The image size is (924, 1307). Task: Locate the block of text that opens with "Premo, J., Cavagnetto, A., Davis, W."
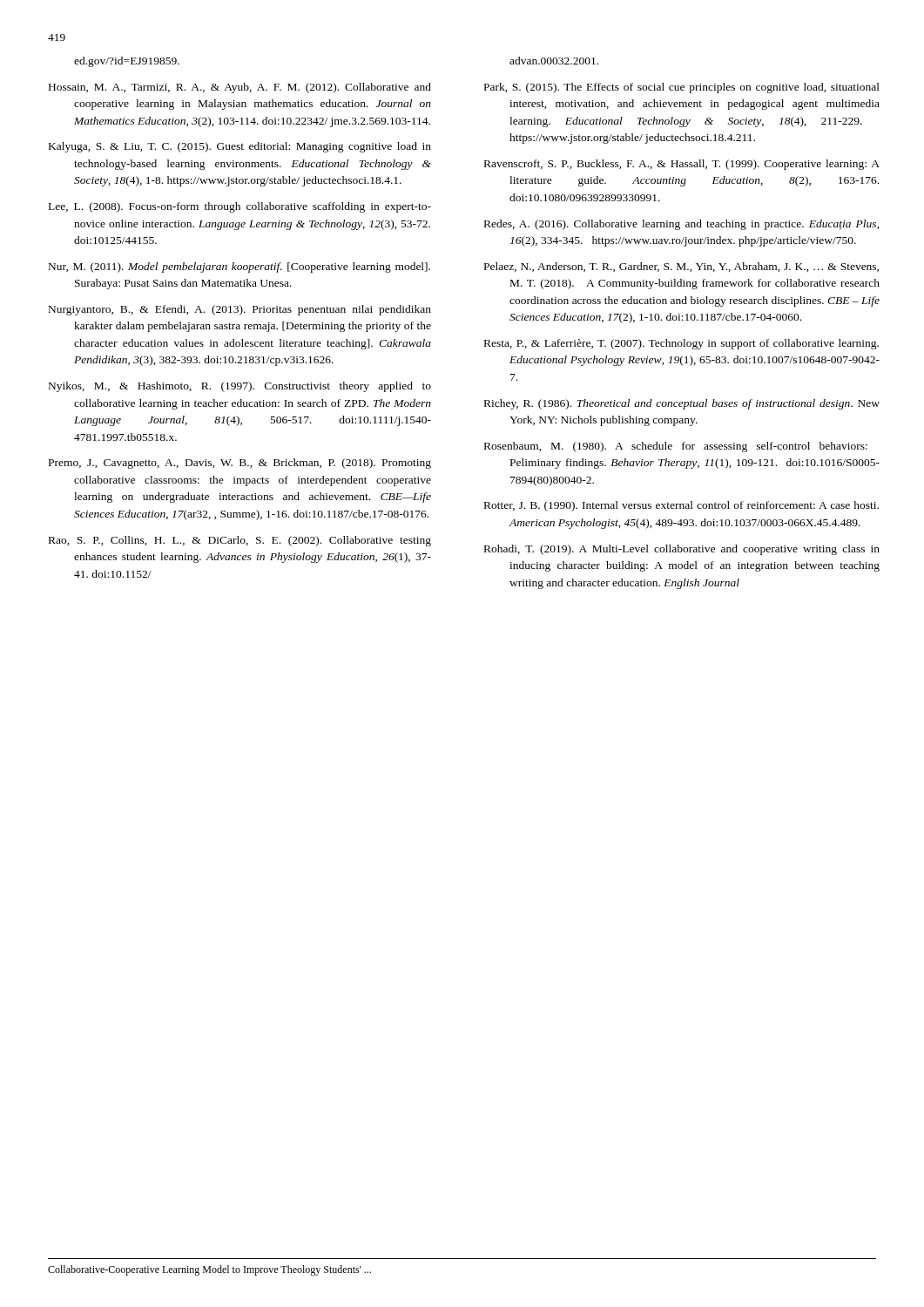[239, 488]
